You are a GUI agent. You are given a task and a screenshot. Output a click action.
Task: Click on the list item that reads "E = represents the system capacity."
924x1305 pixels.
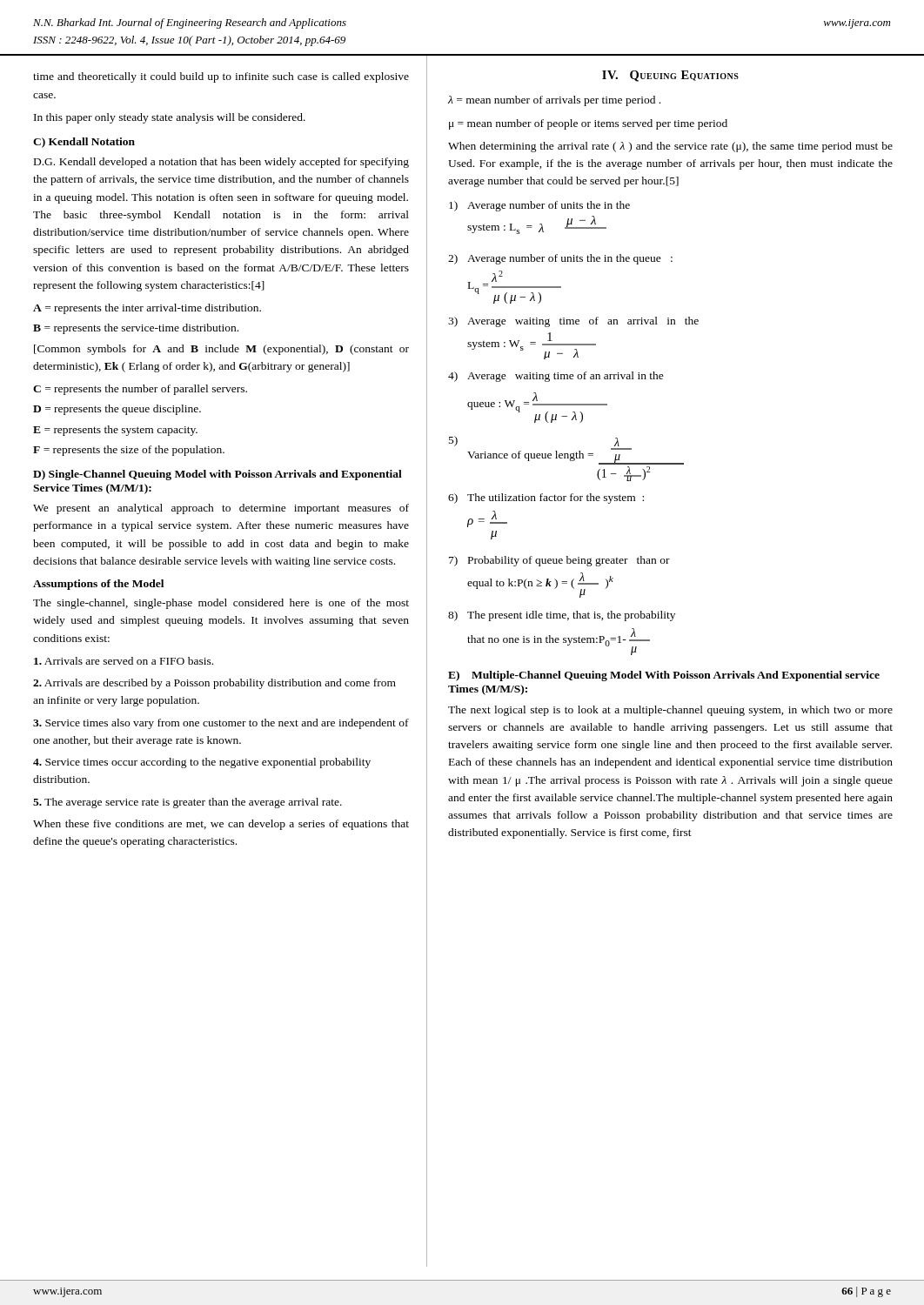pyautogui.click(x=116, y=429)
